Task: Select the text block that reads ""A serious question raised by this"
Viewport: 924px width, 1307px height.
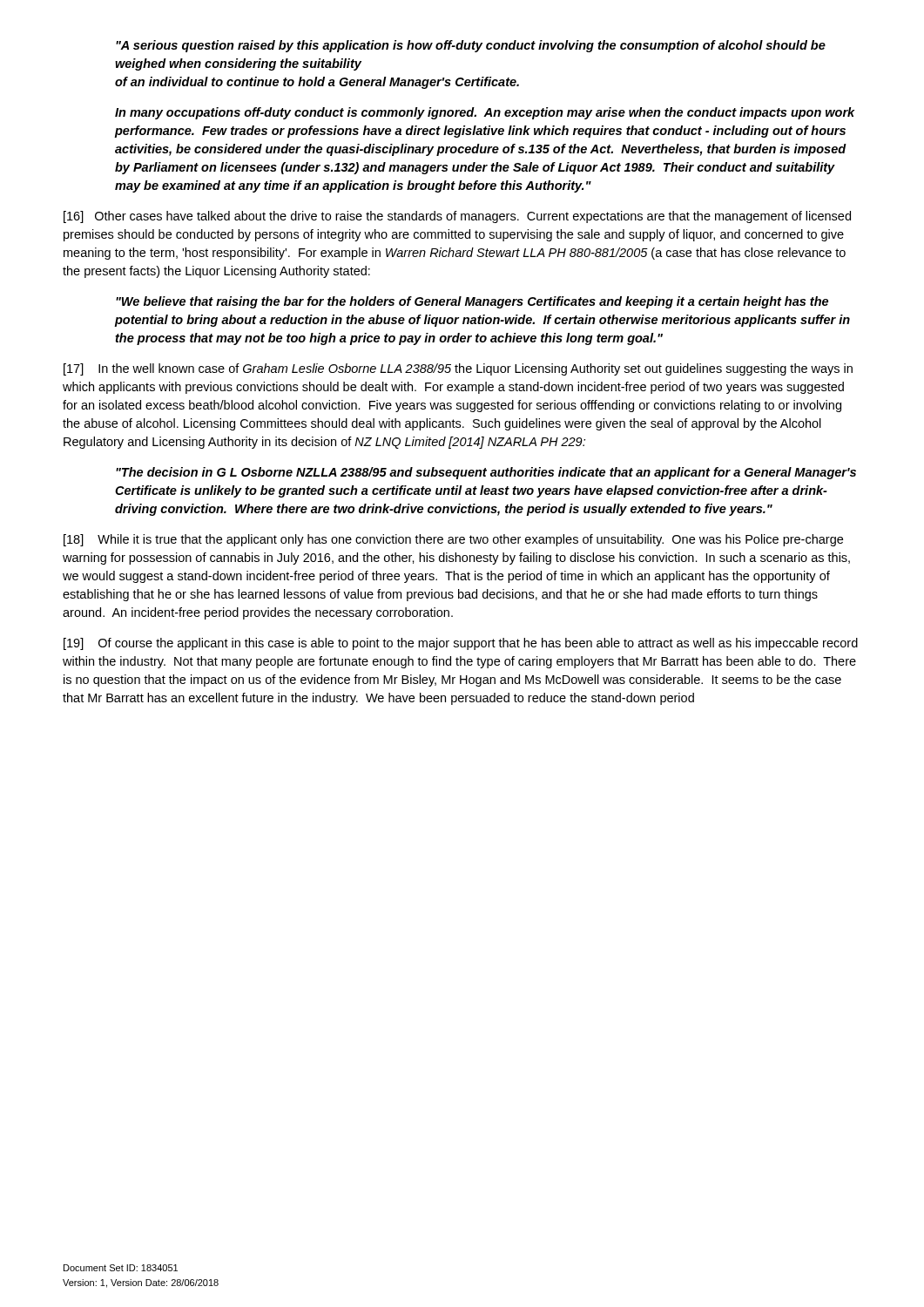Action: point(488,116)
